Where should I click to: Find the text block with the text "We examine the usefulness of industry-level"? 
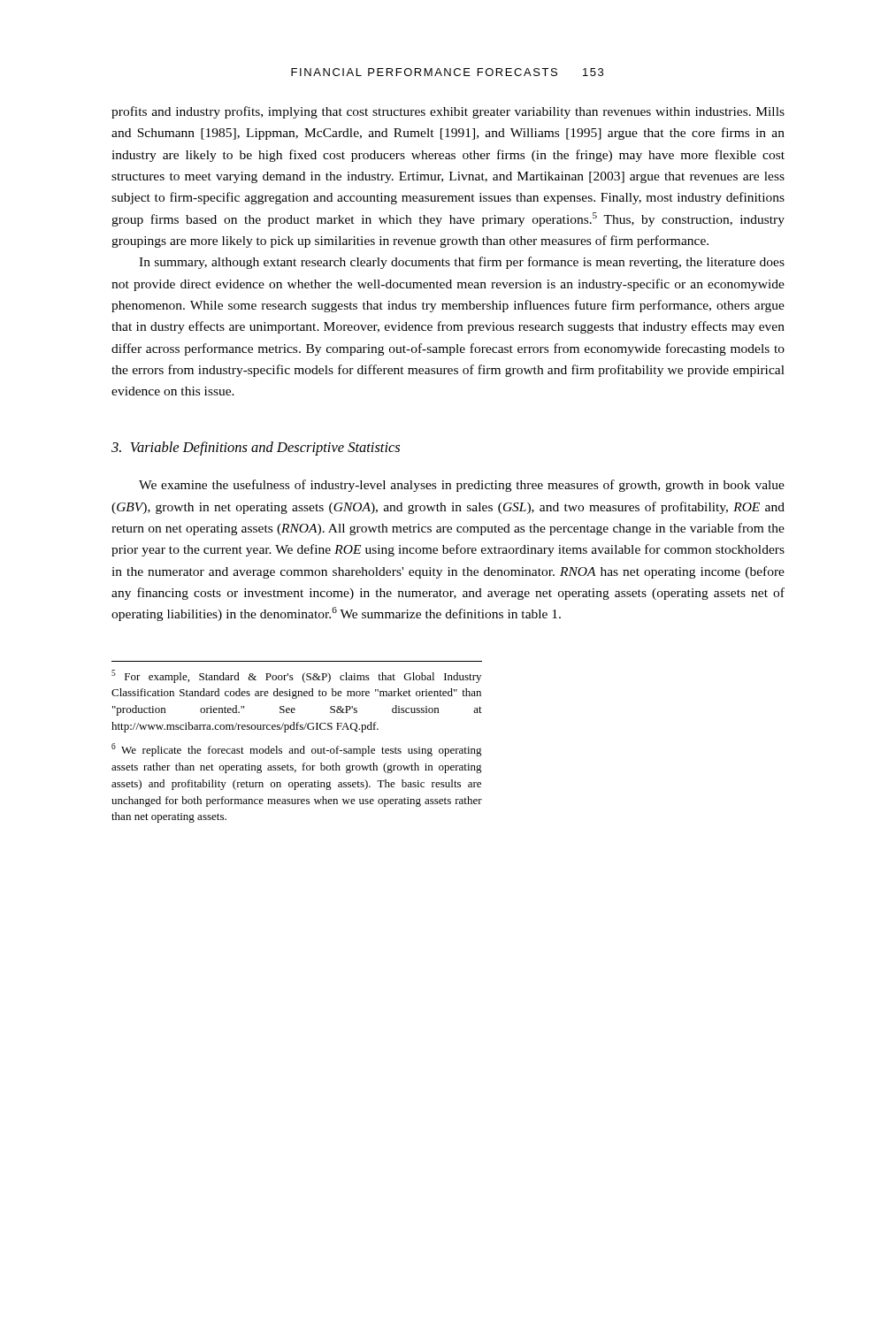coord(448,550)
